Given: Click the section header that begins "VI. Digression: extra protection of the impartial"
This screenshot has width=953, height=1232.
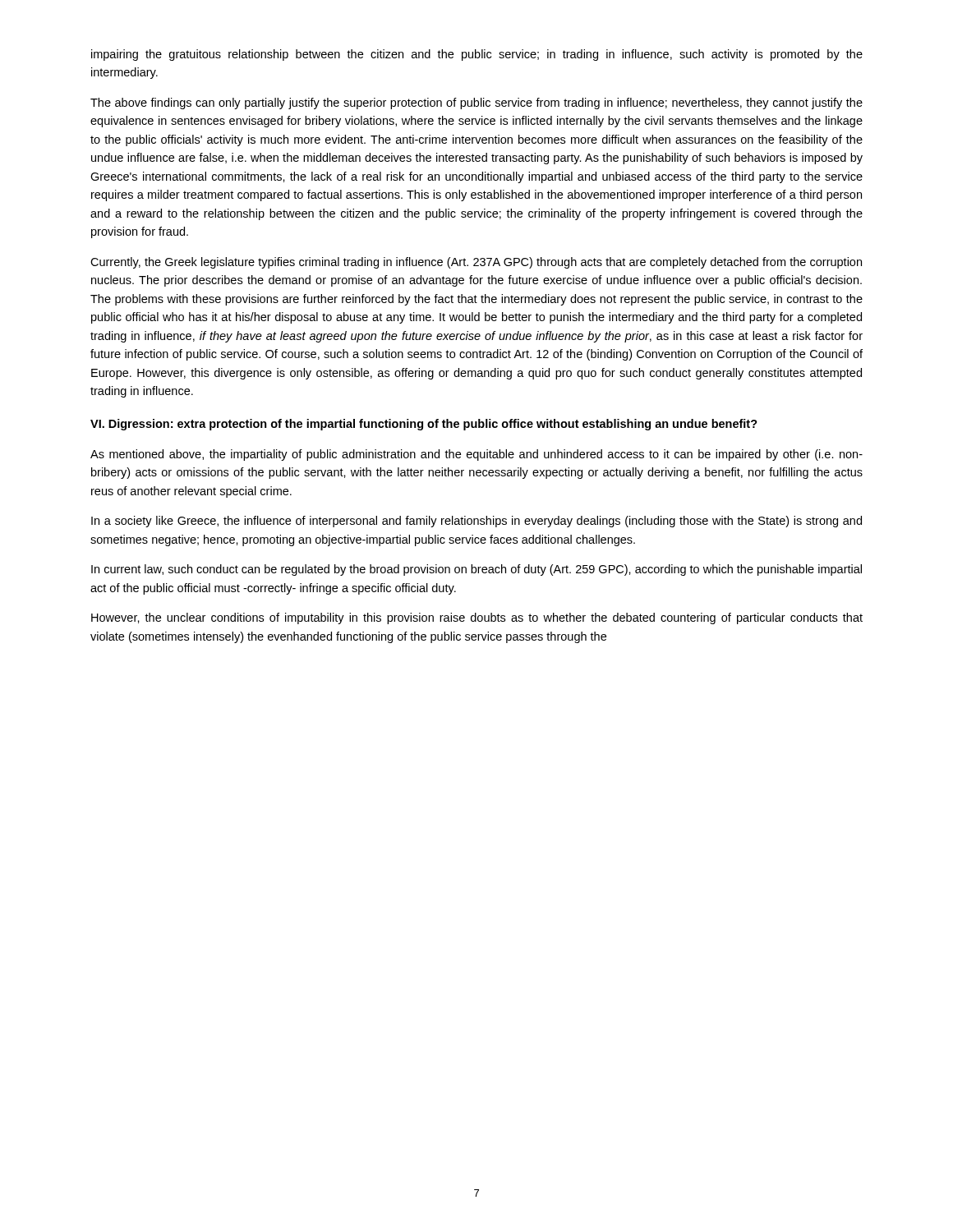Looking at the screenshot, I should (x=424, y=424).
